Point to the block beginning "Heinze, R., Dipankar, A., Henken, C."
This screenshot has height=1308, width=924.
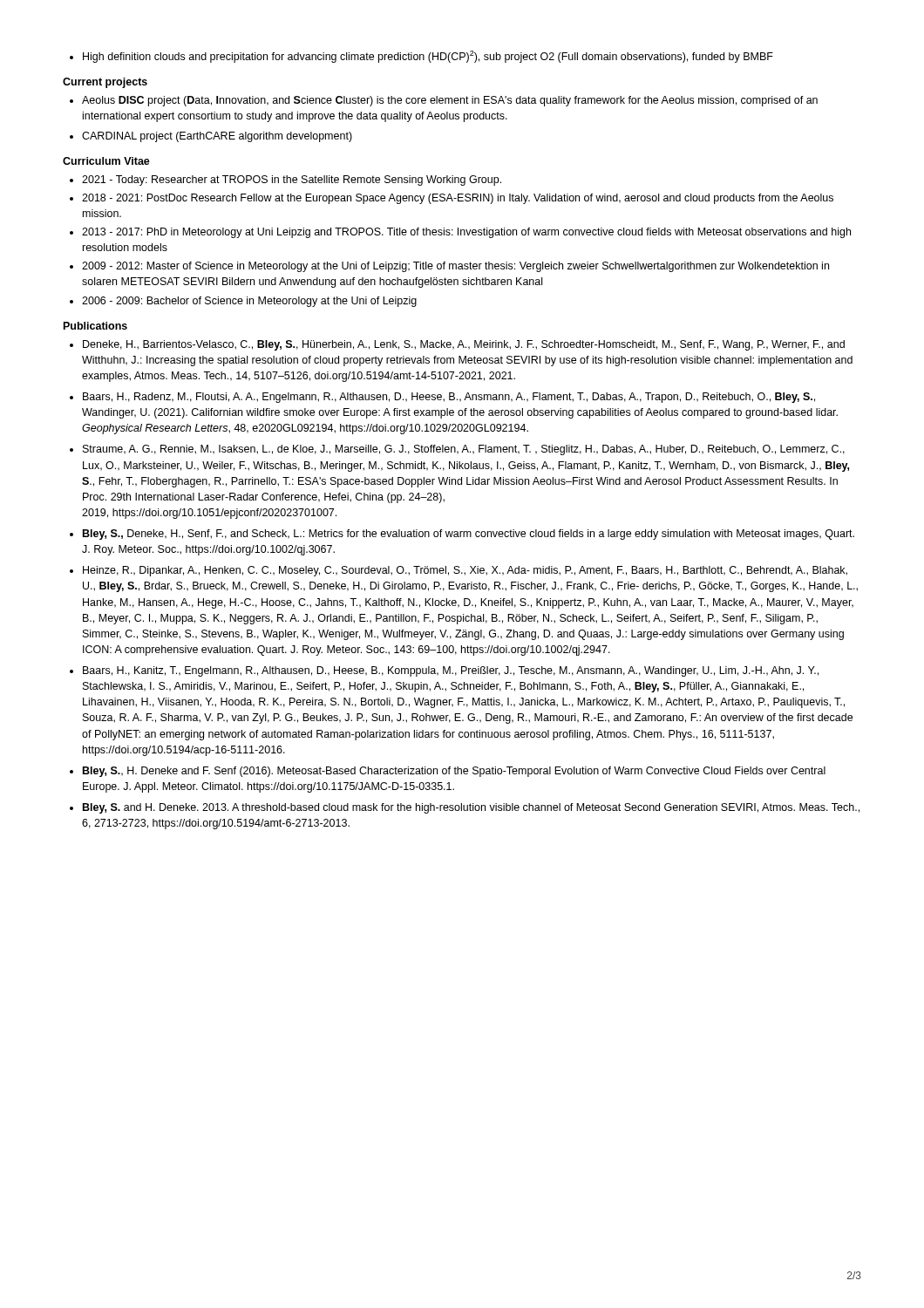[472, 610]
